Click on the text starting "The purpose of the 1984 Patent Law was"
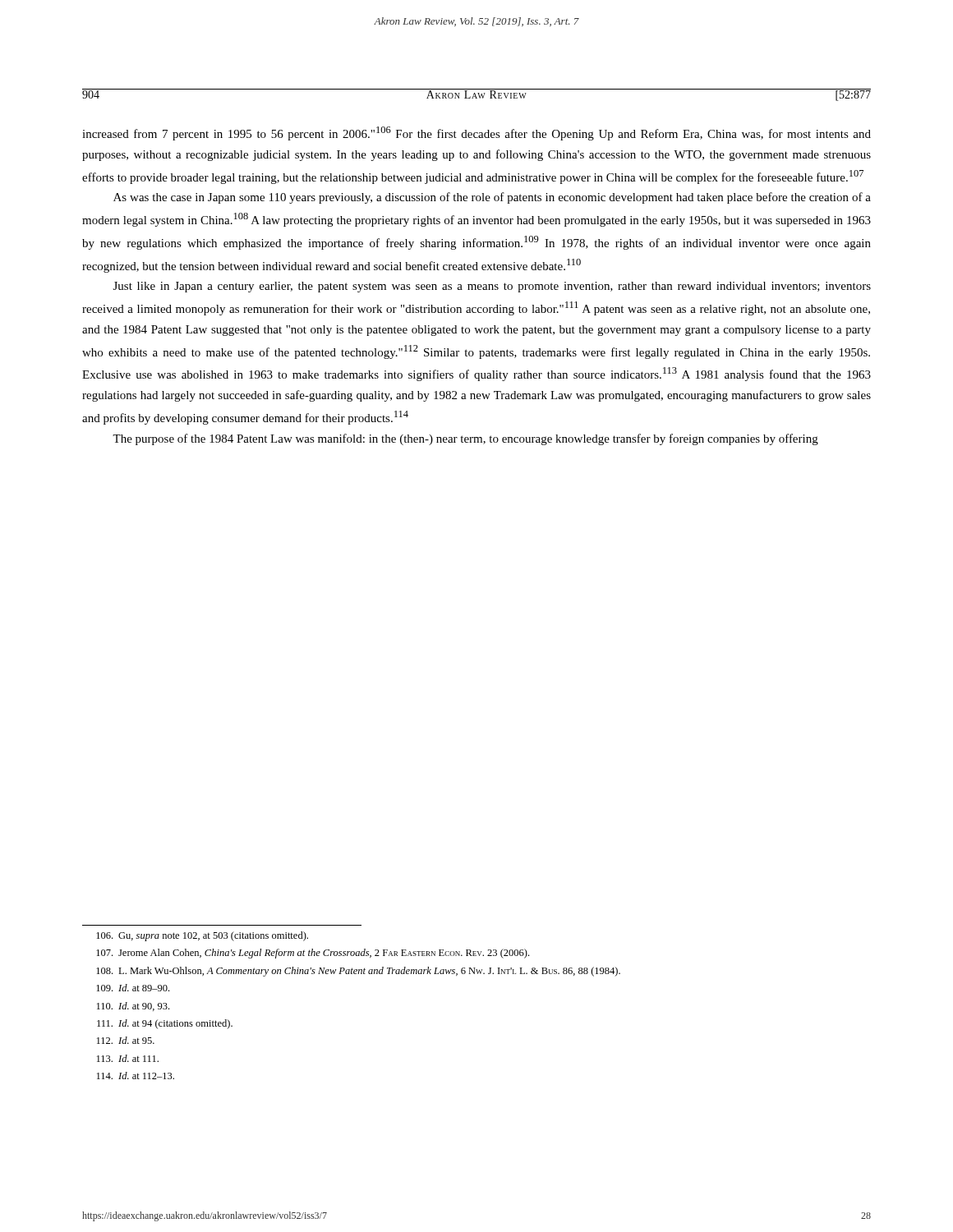The image size is (953, 1232). [x=476, y=439]
